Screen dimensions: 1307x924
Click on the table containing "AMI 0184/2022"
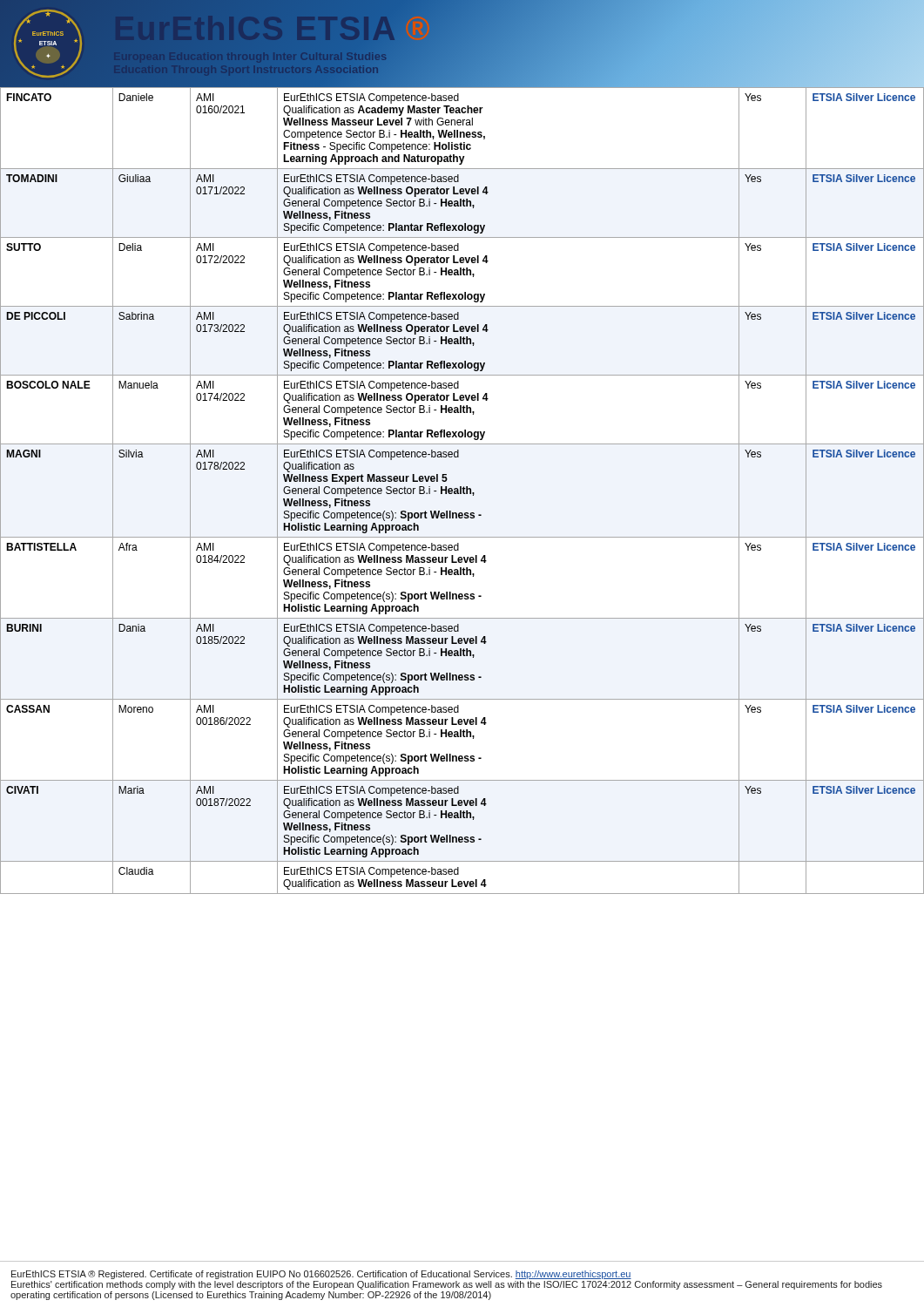[x=462, y=491]
